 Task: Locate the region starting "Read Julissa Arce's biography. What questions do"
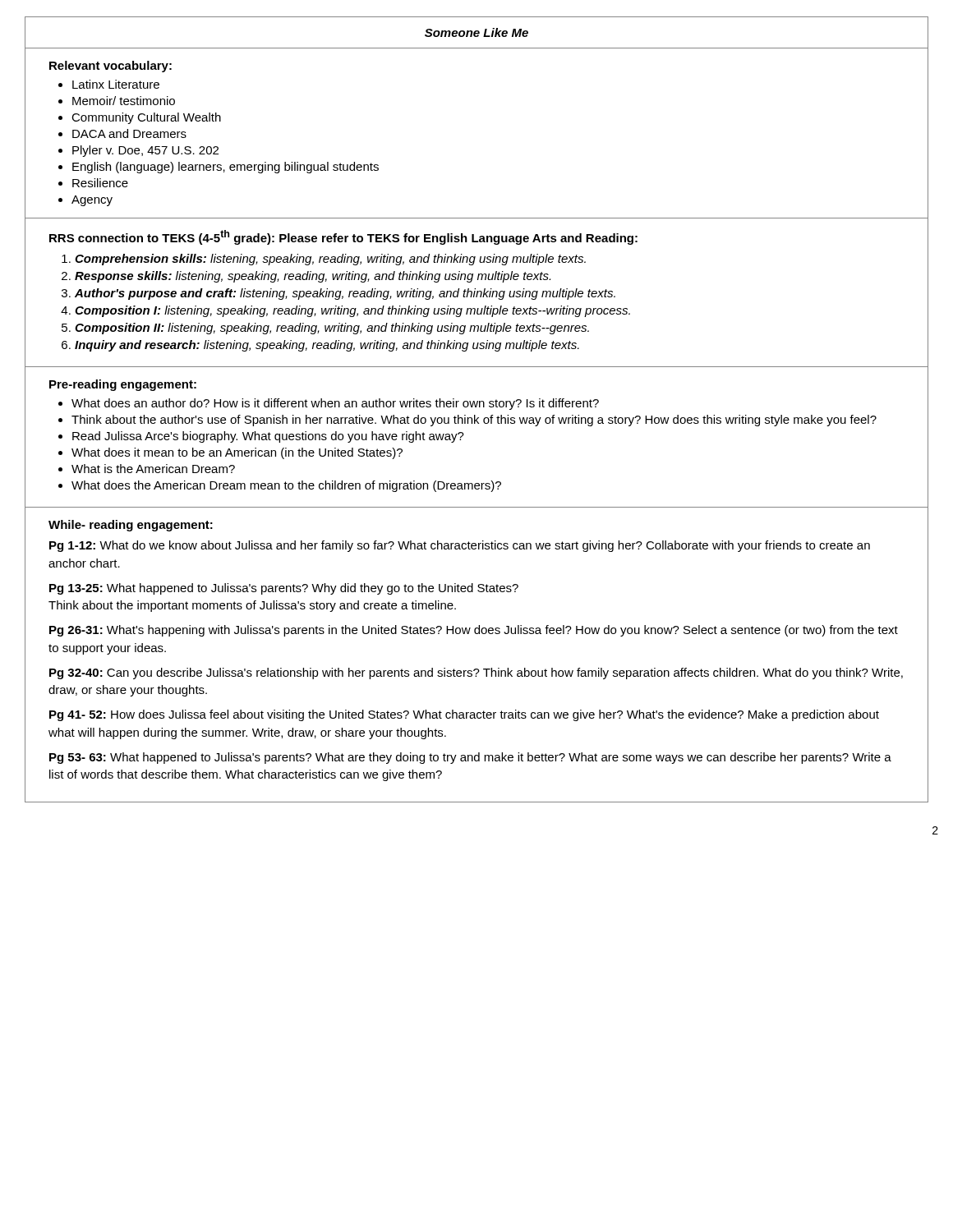click(x=268, y=436)
